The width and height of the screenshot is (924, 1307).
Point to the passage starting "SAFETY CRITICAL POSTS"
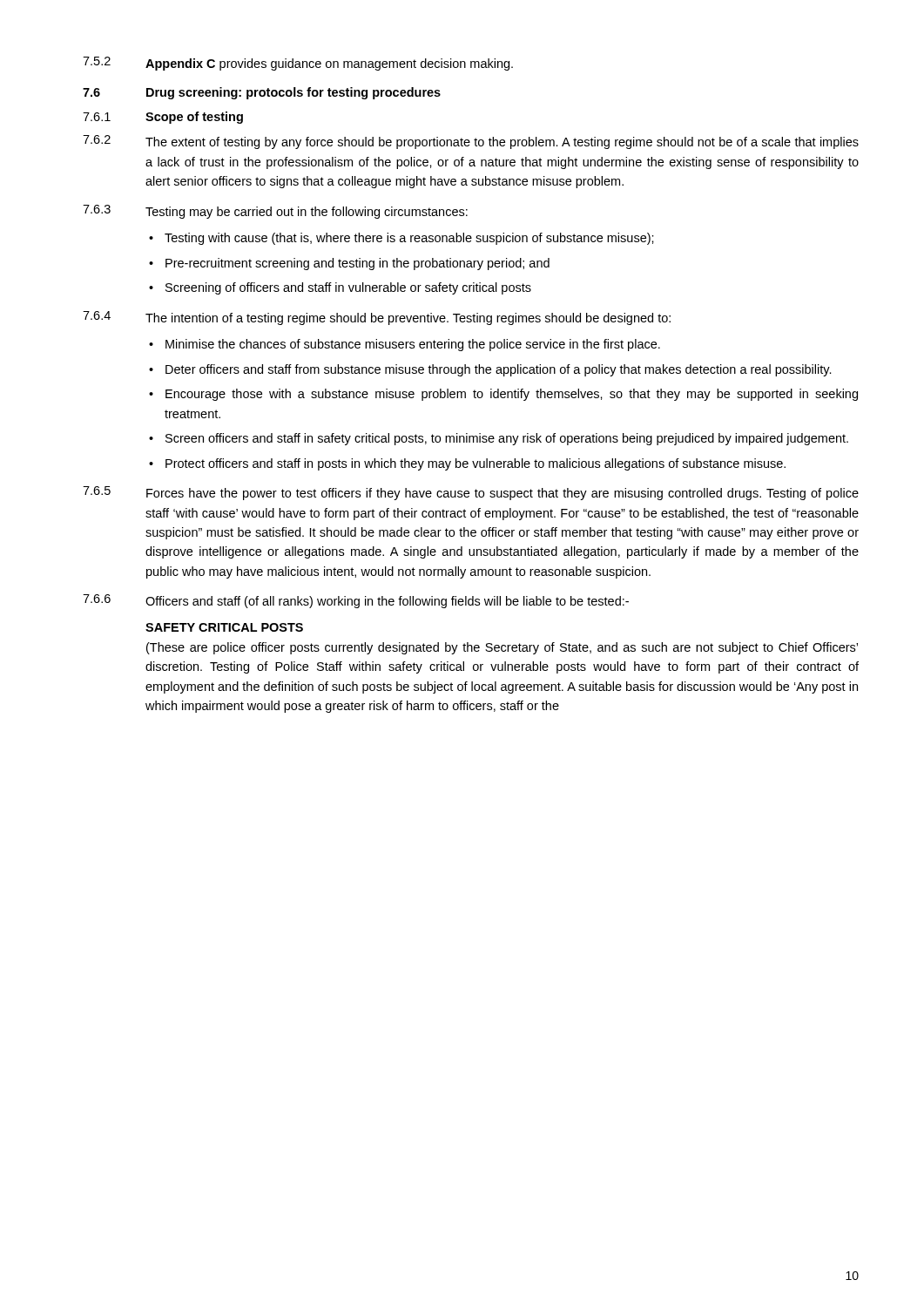[224, 627]
